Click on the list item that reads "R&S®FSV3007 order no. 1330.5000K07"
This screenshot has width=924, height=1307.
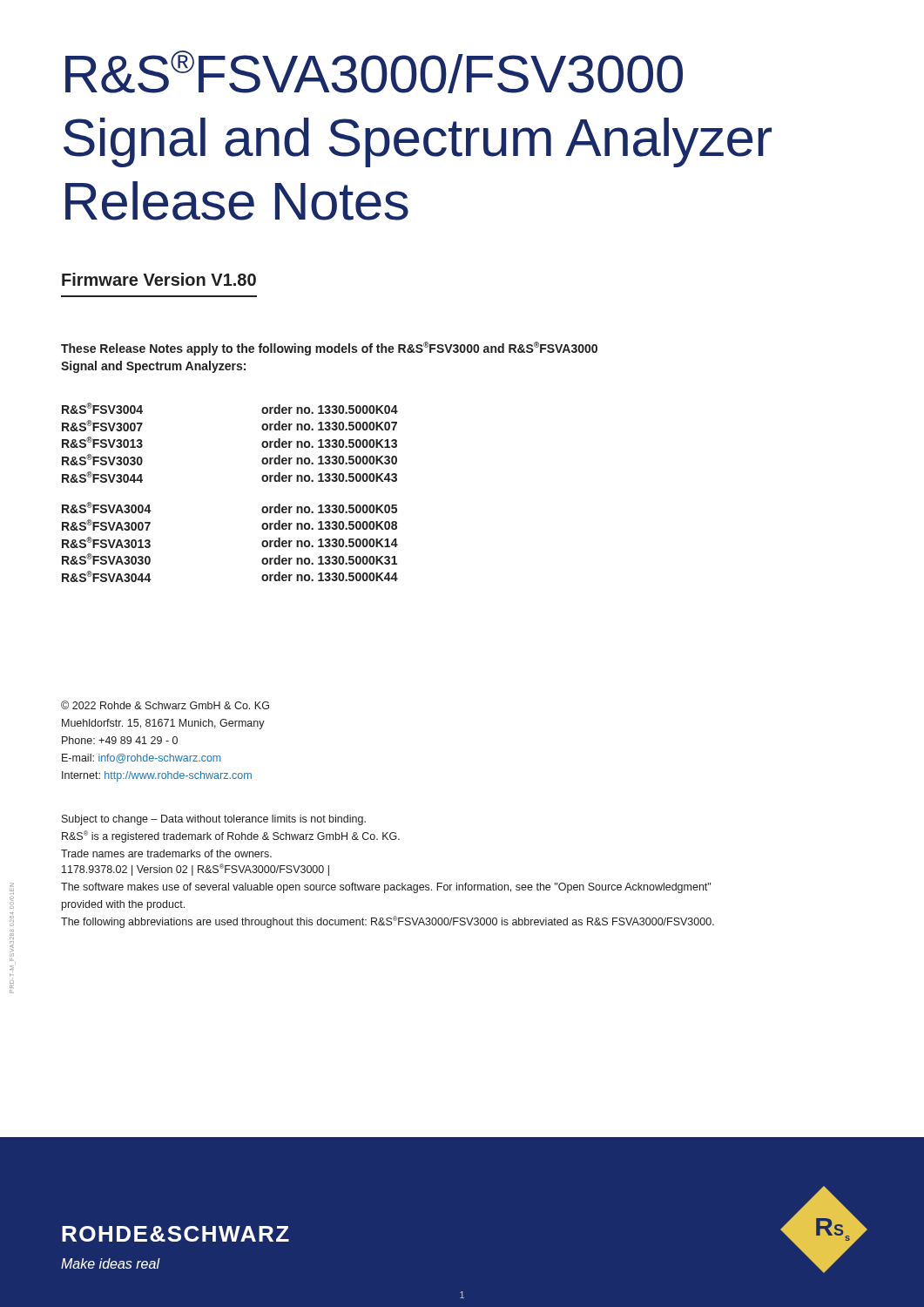pos(115,426)
